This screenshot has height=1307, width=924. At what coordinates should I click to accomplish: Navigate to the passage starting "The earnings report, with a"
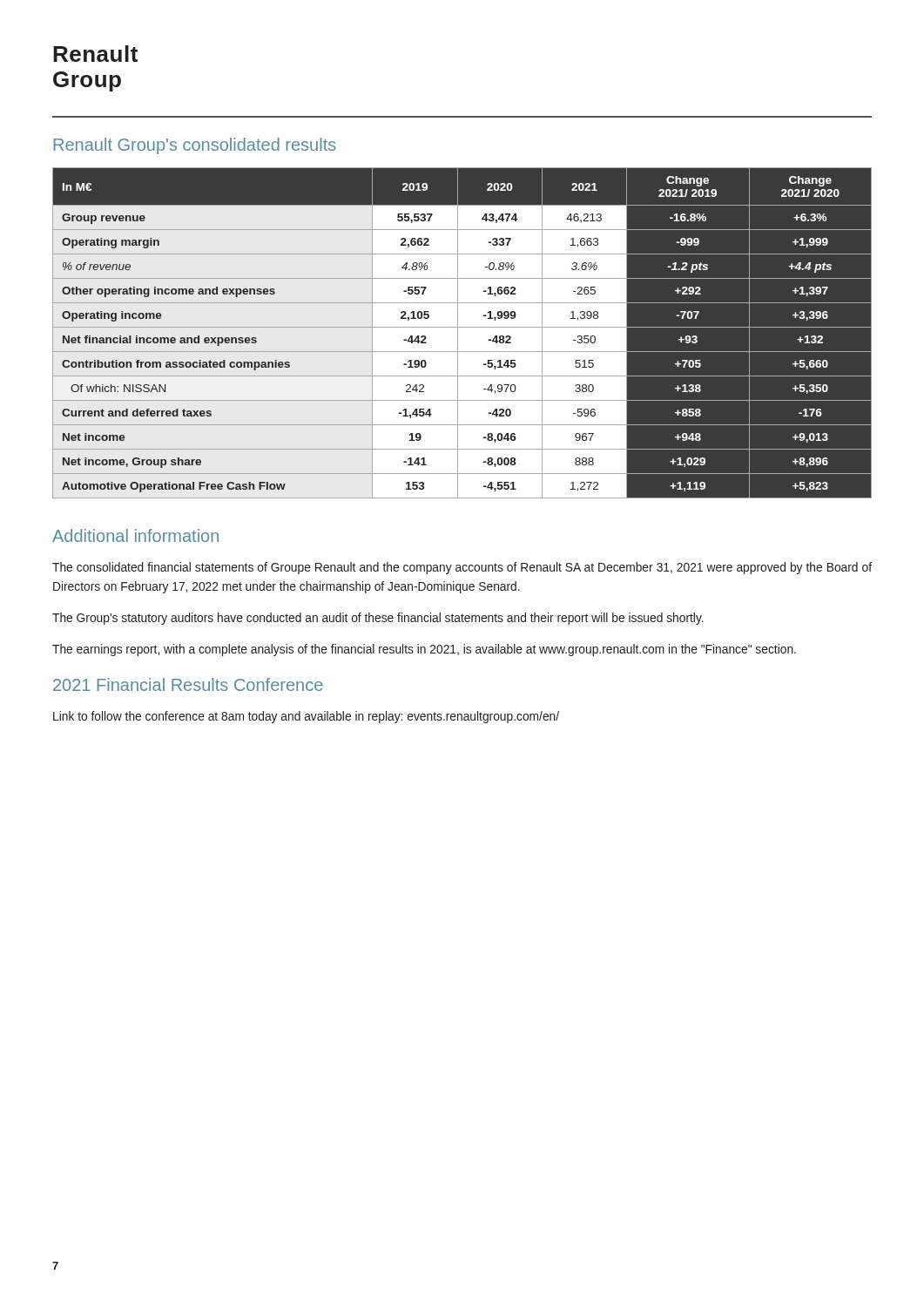tap(425, 650)
